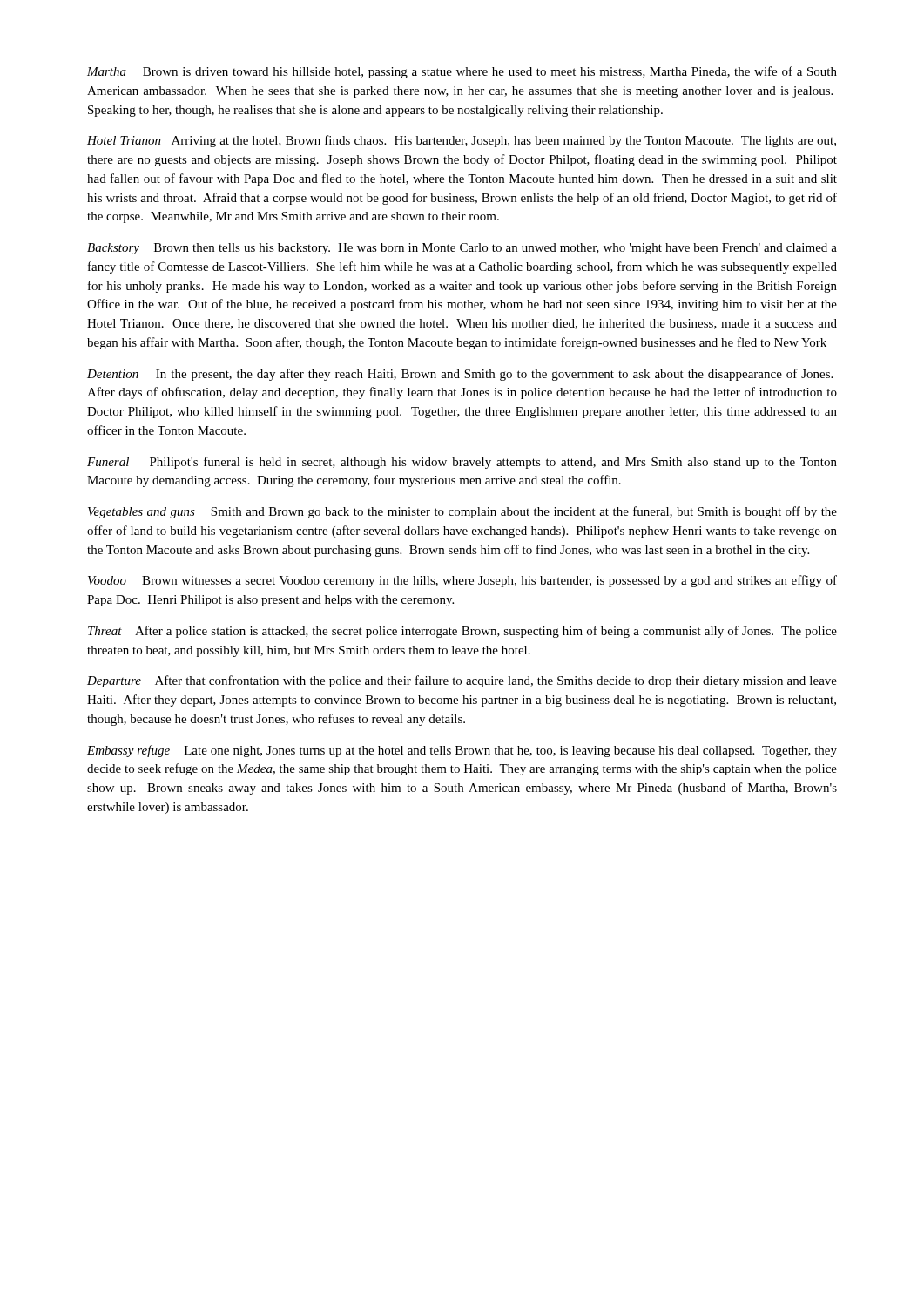Find the block on this page that starts "Backstory Brown then"
This screenshot has width=924, height=1307.
tap(462, 295)
